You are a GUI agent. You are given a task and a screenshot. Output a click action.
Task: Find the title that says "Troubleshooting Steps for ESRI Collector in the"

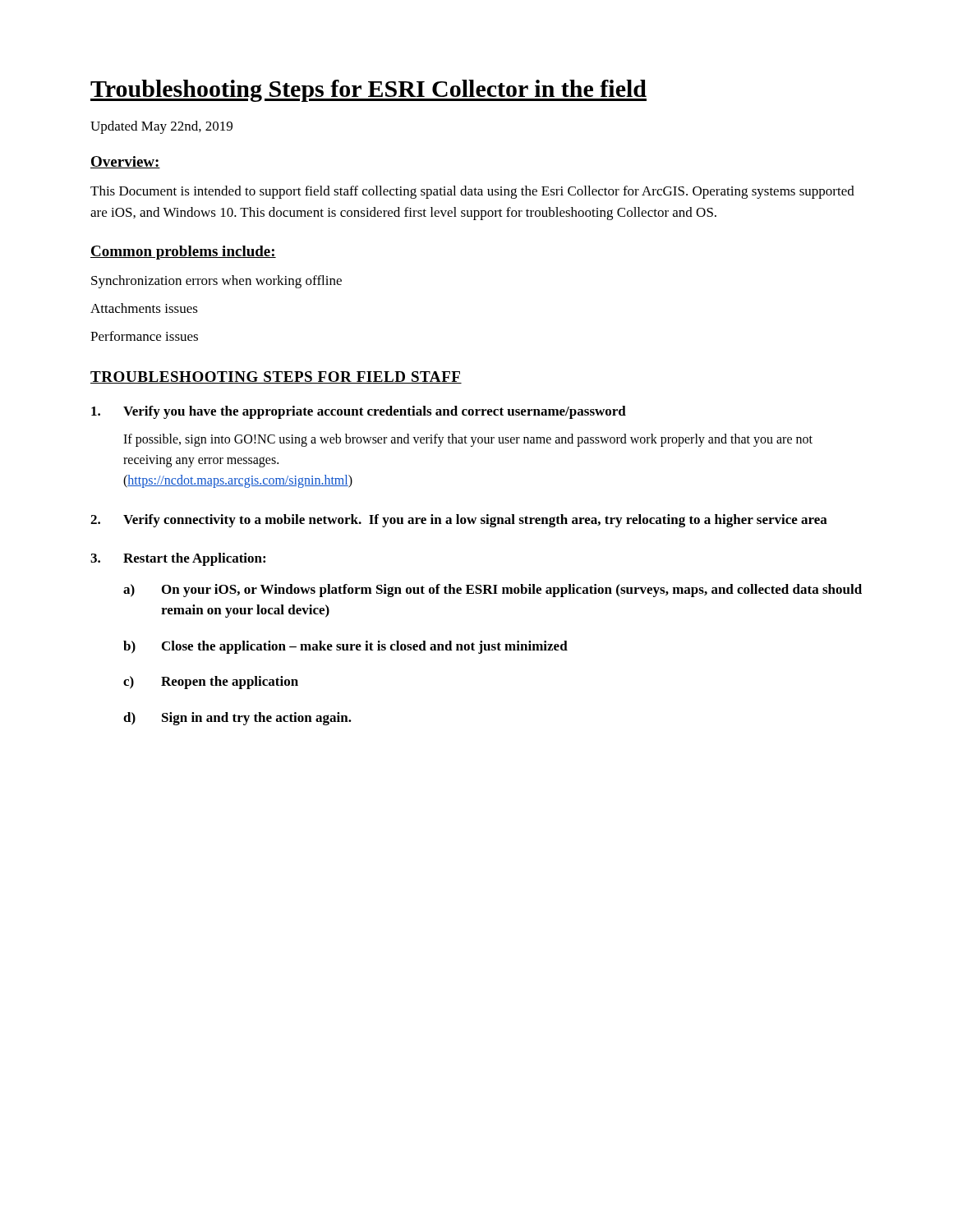coord(476,89)
